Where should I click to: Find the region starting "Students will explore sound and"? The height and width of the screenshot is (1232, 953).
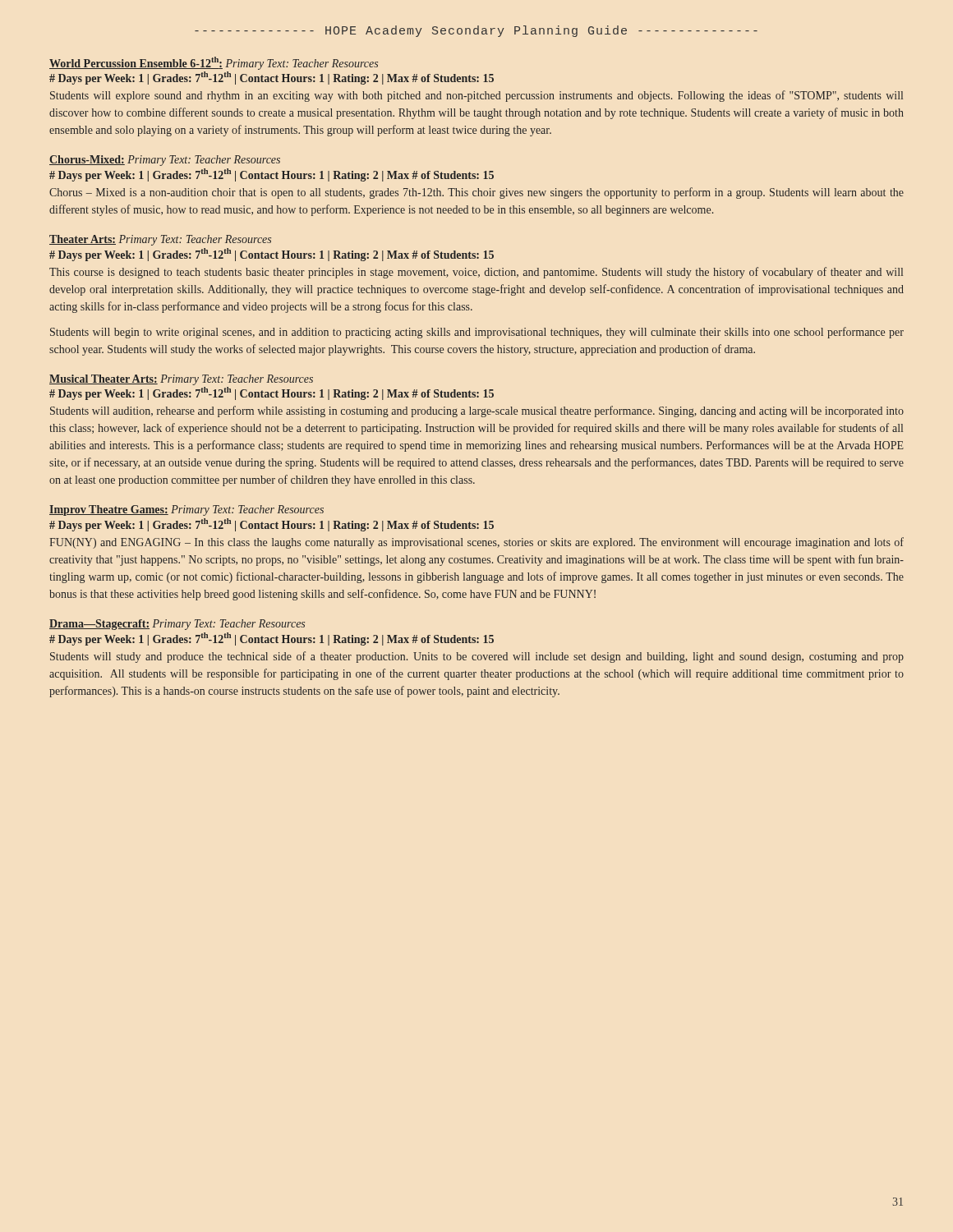tap(476, 113)
